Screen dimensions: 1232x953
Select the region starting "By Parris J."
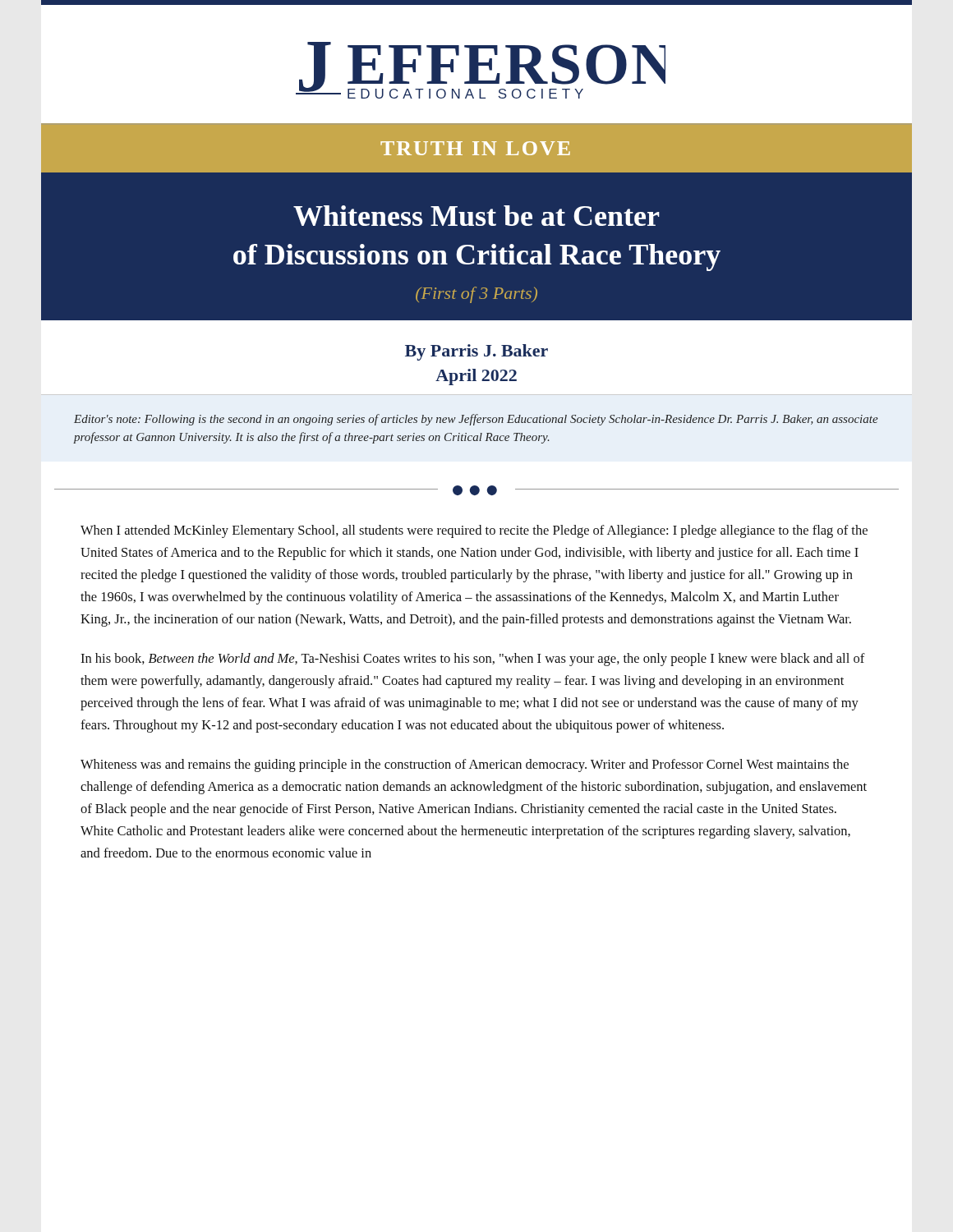476,363
